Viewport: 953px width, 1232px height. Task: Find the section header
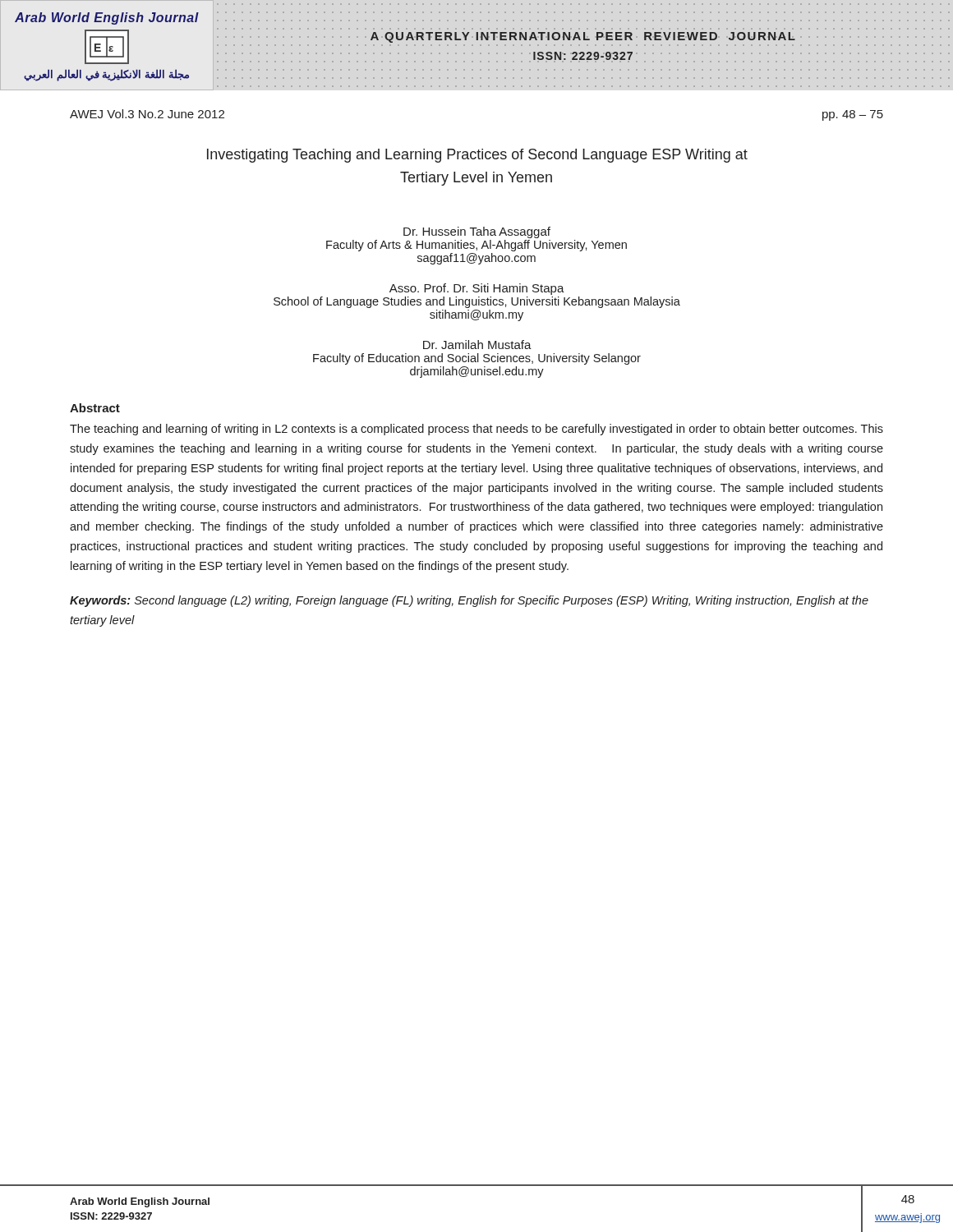tap(95, 408)
